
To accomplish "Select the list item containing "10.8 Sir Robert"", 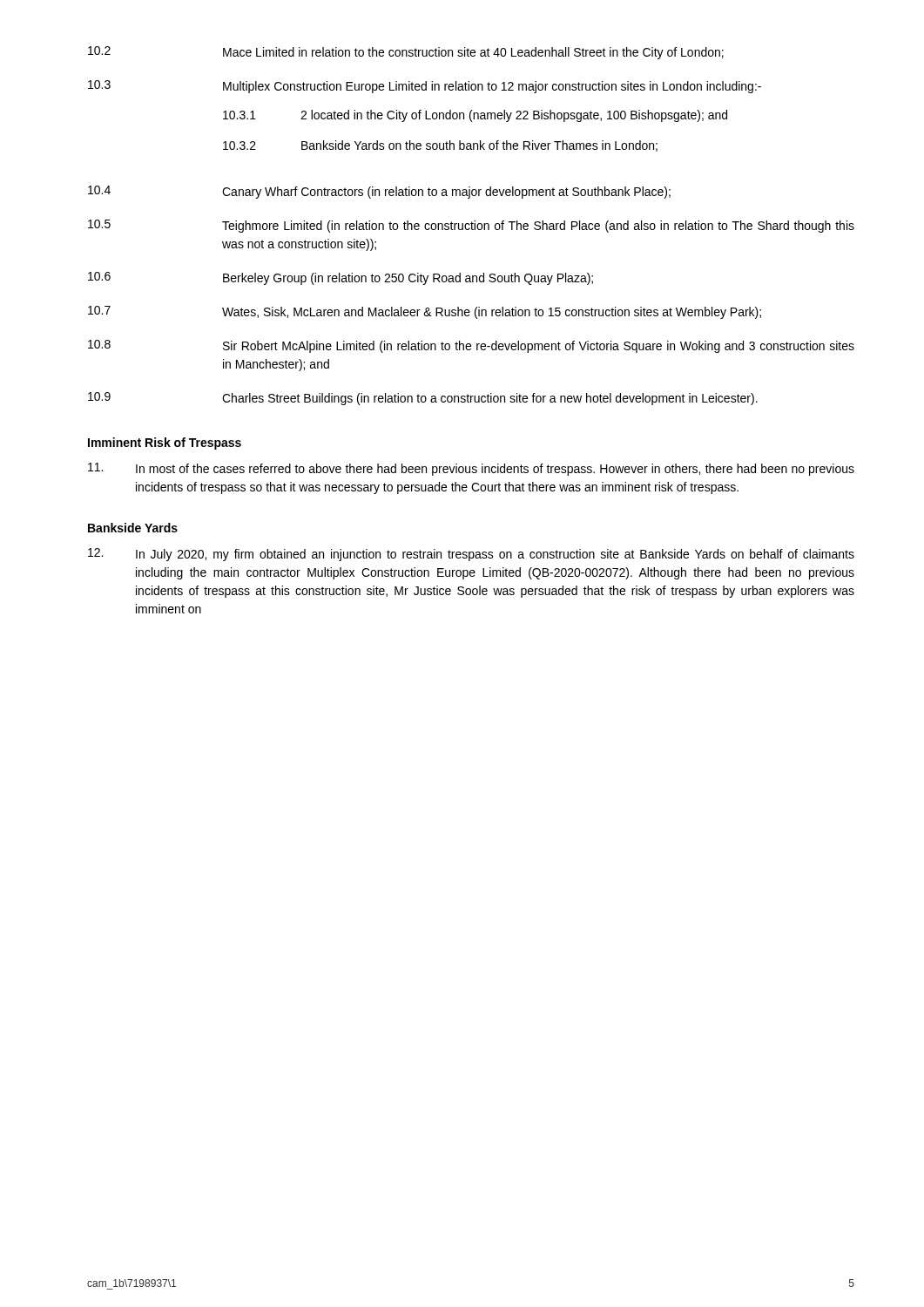I will (x=471, y=356).
